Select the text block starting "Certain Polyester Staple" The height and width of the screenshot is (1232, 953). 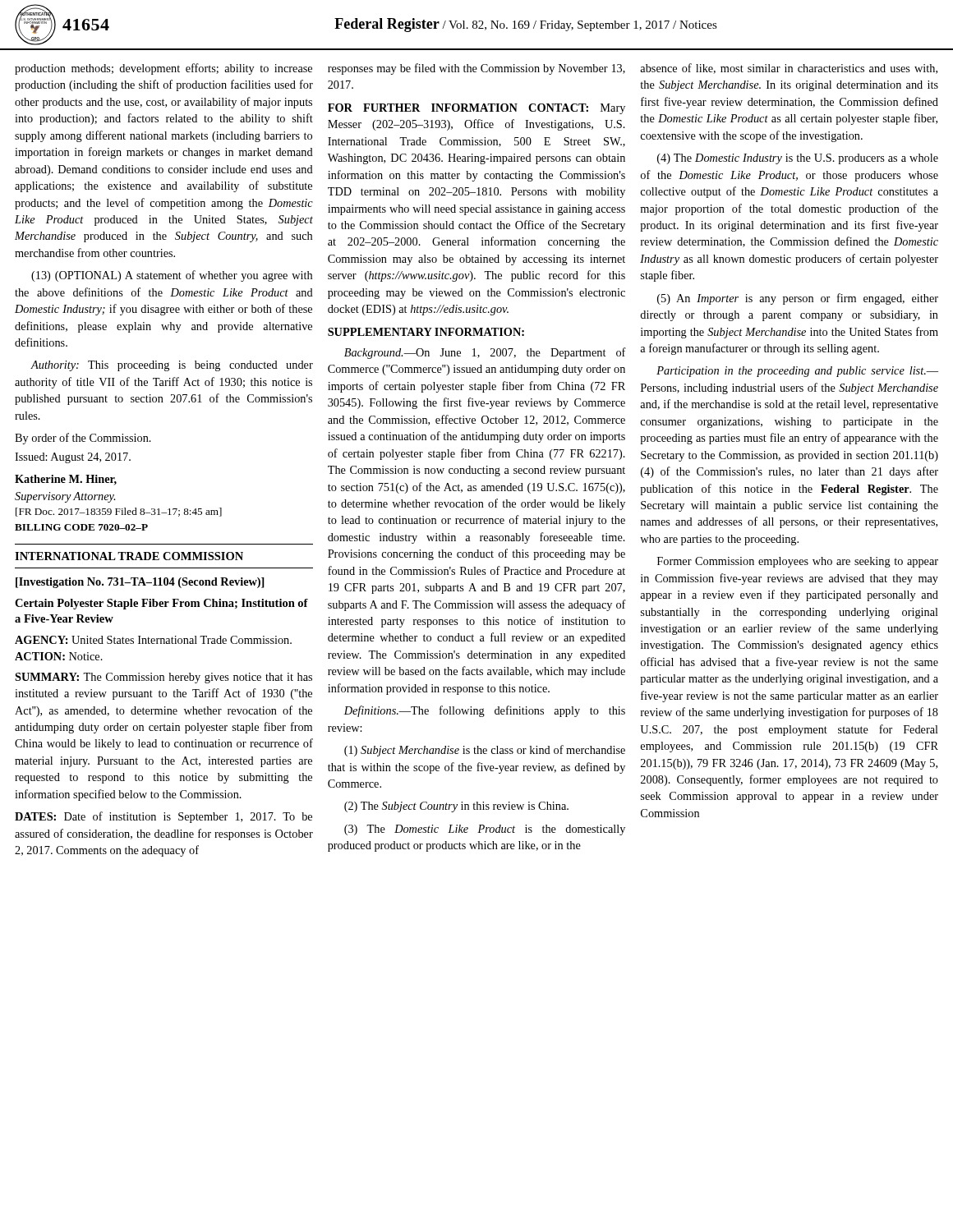point(161,611)
